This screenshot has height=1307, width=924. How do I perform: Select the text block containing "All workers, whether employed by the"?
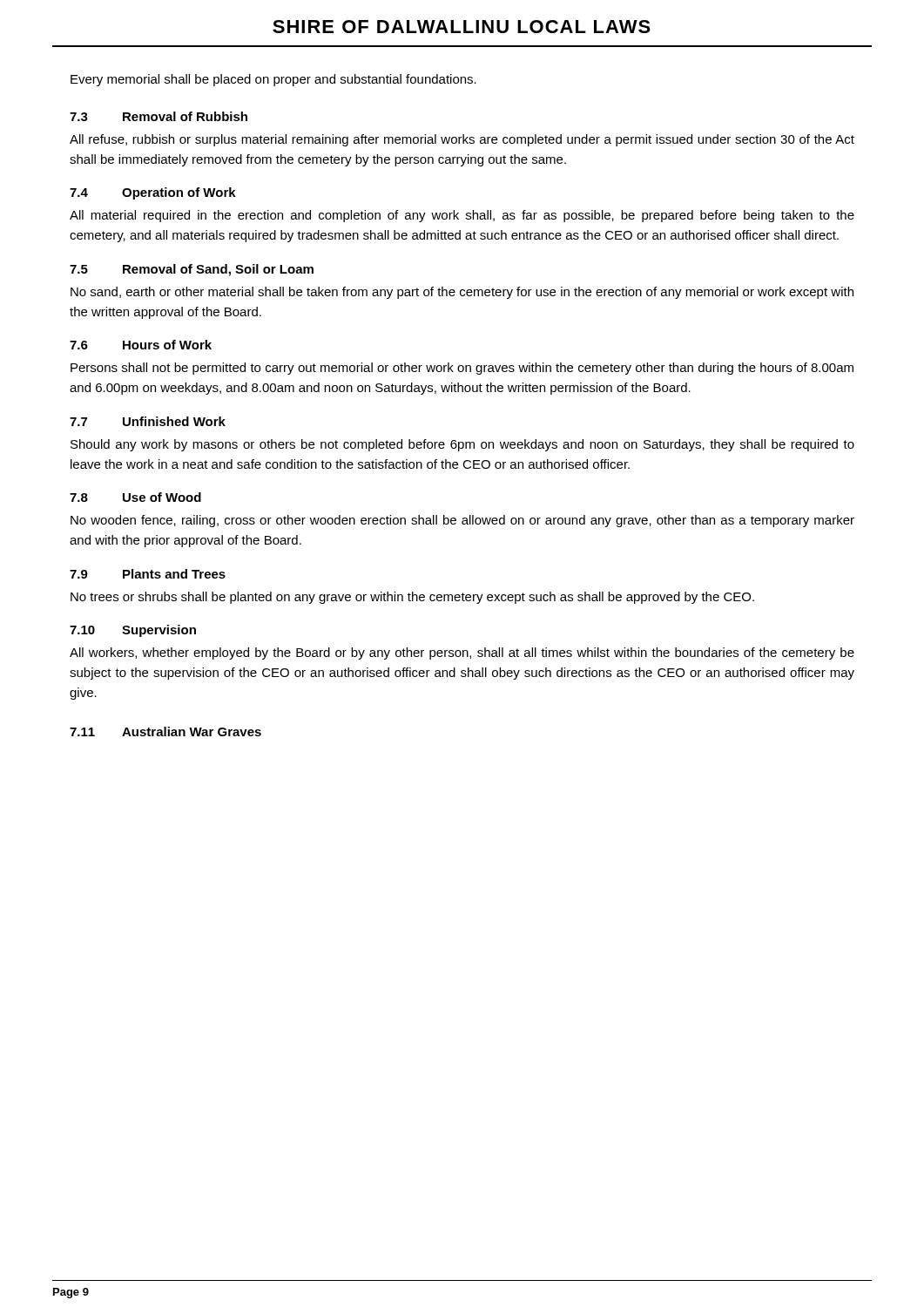tap(462, 672)
